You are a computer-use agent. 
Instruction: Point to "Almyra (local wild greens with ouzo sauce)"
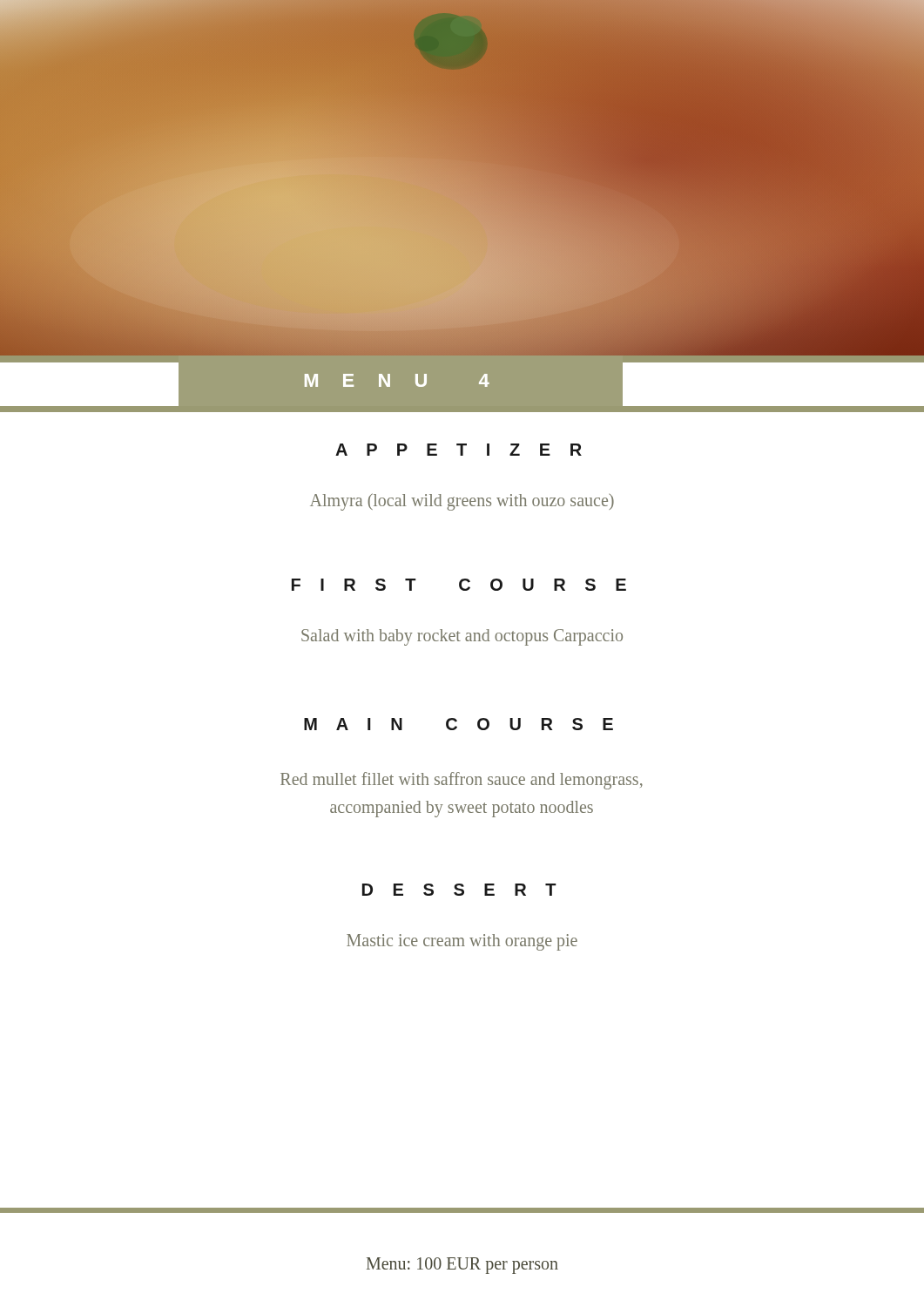(x=462, y=500)
